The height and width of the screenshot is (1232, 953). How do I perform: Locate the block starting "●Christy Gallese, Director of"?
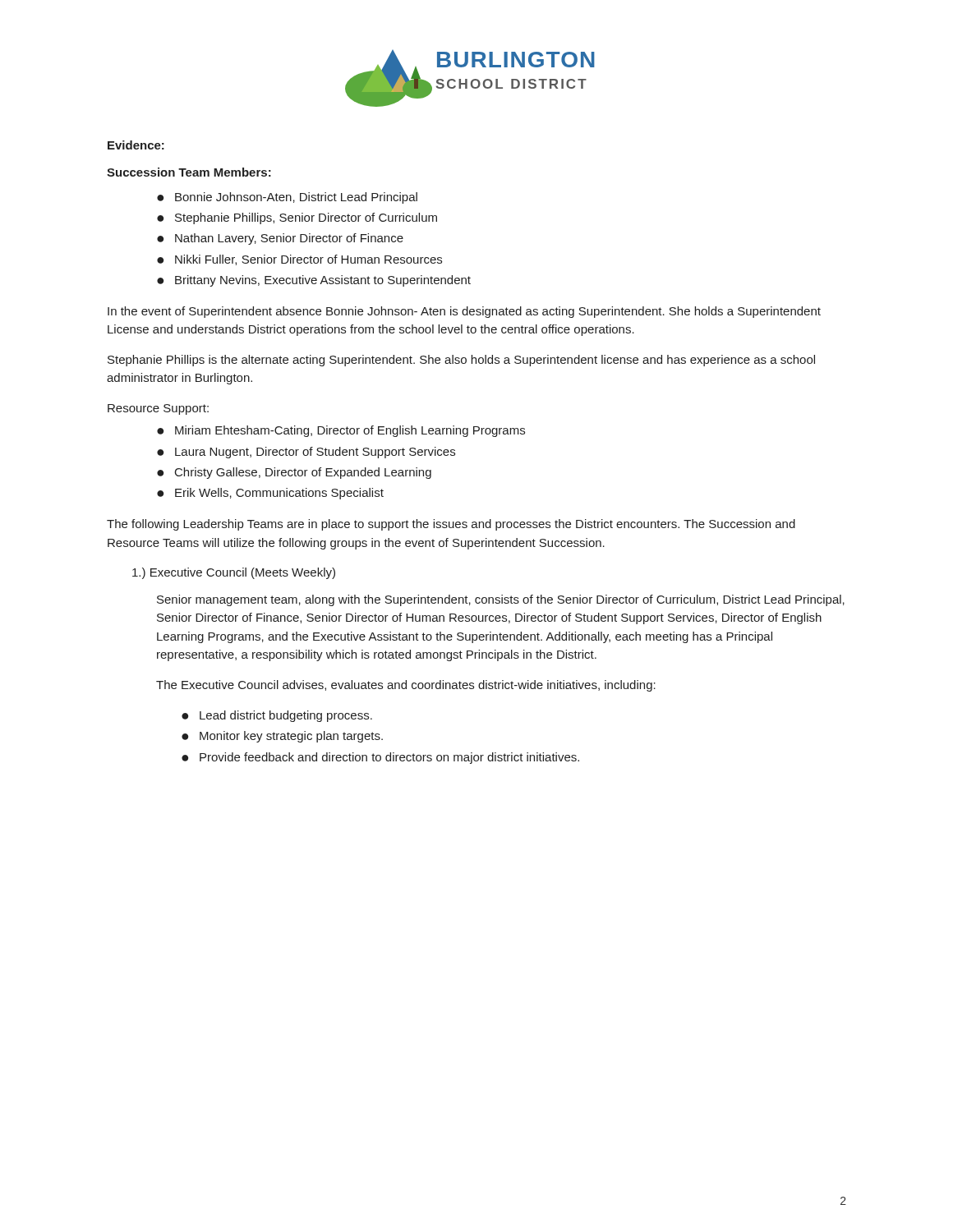(294, 473)
